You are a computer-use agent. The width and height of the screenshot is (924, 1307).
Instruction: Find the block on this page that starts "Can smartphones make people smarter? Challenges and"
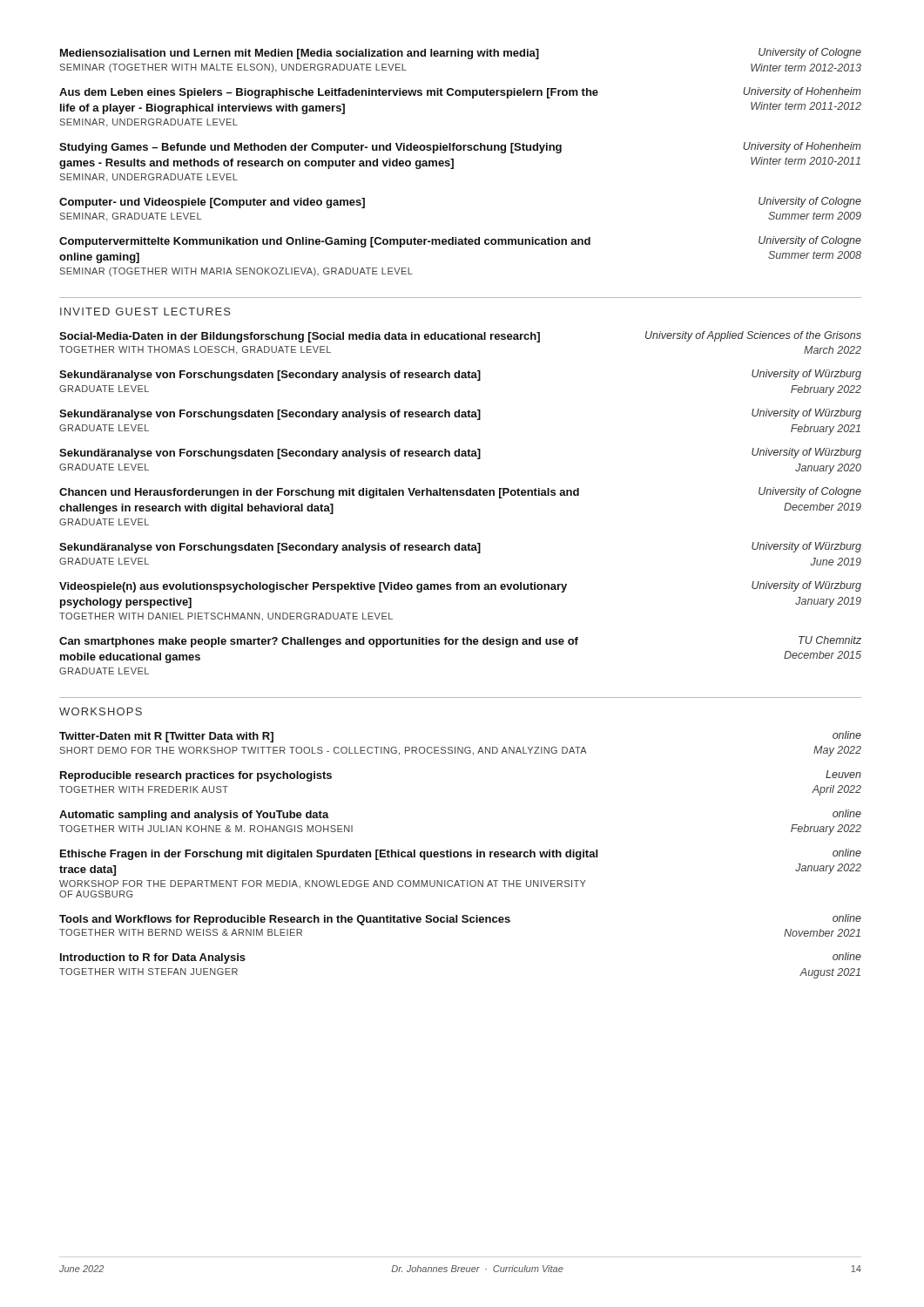click(x=460, y=642)
